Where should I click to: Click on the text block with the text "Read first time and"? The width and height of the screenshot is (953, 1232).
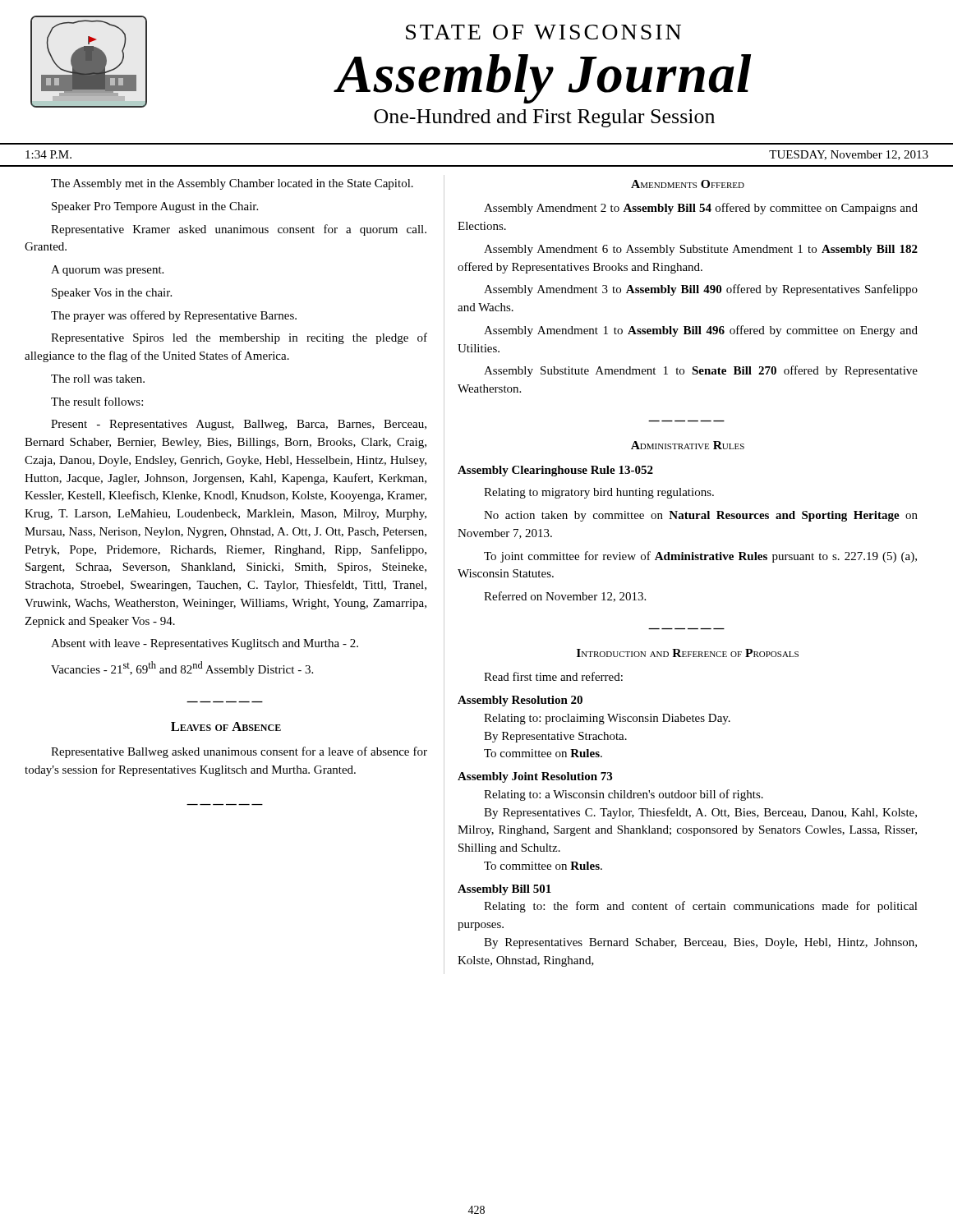click(x=554, y=677)
